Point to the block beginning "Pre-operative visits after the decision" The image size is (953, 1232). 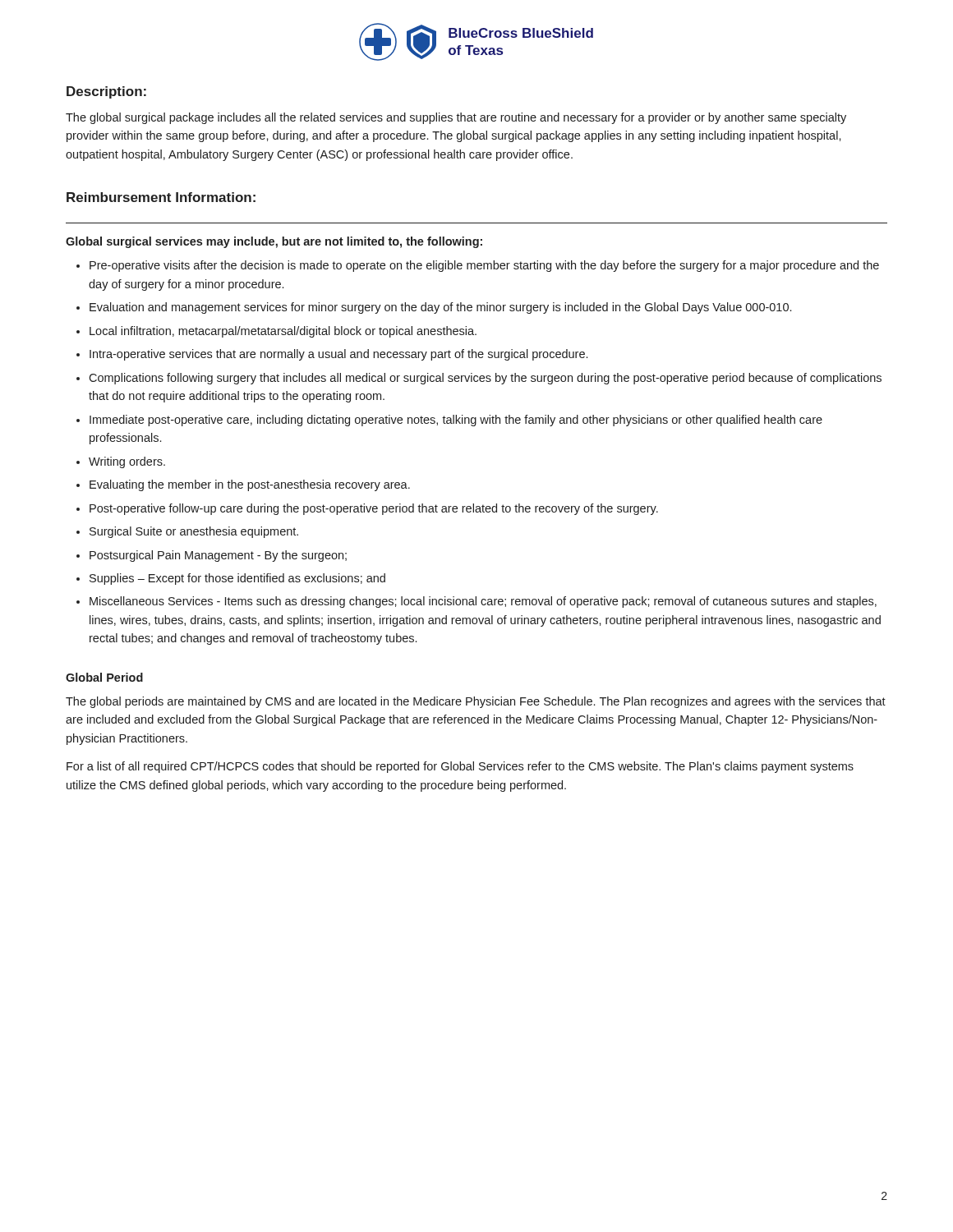[x=484, y=275]
